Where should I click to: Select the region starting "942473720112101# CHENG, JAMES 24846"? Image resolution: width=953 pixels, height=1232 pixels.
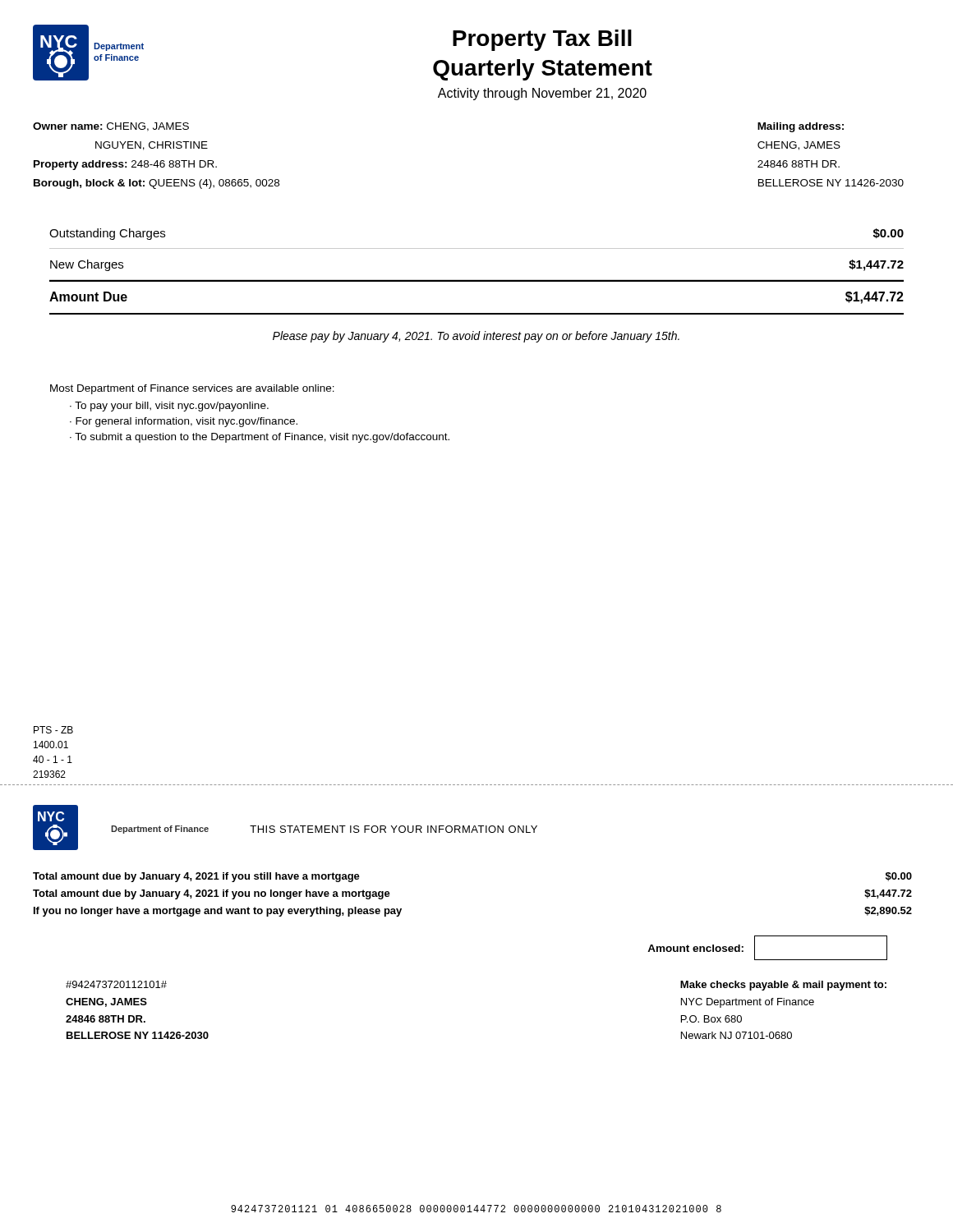tap(137, 1010)
